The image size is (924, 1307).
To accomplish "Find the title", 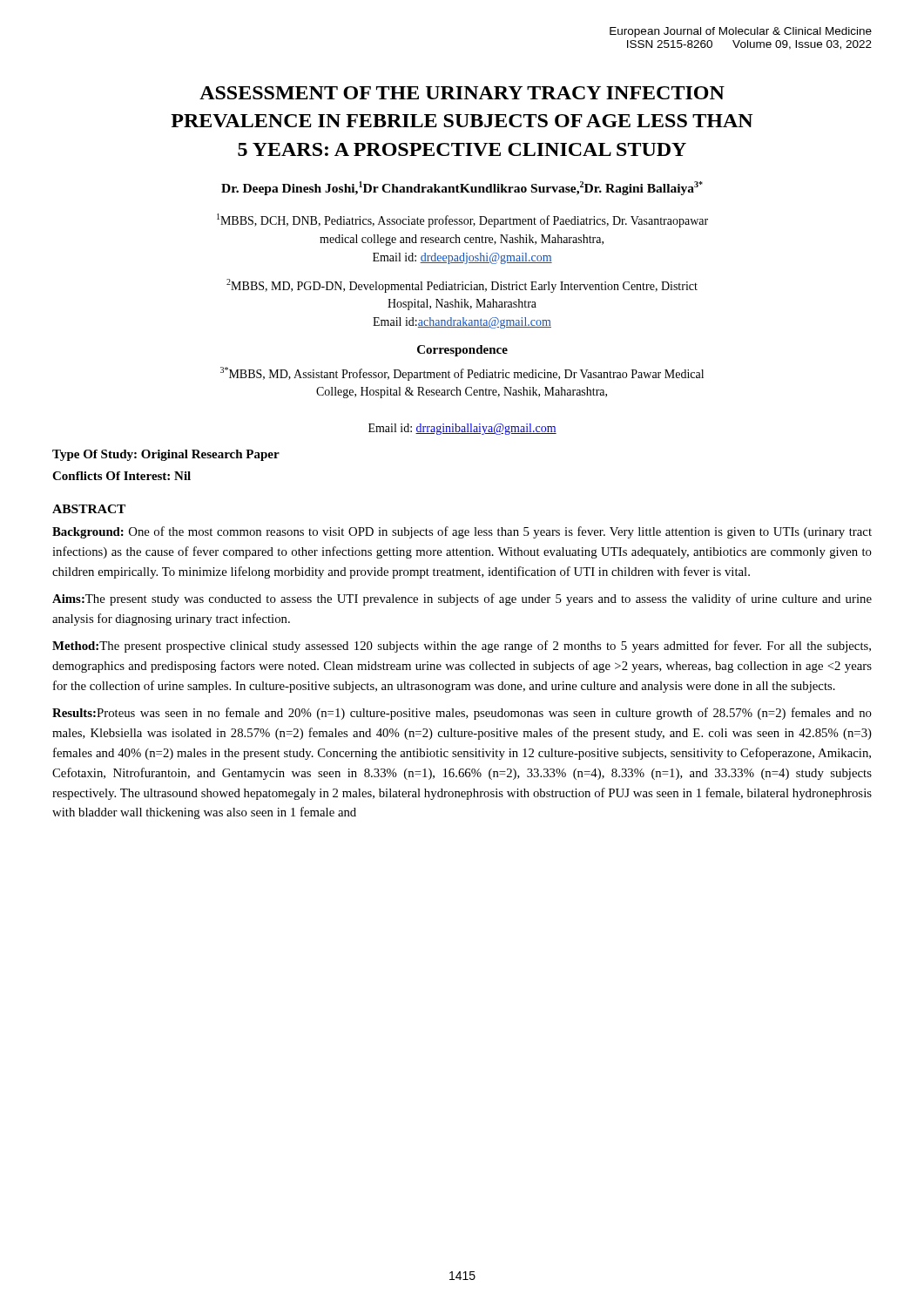I will tap(462, 121).
